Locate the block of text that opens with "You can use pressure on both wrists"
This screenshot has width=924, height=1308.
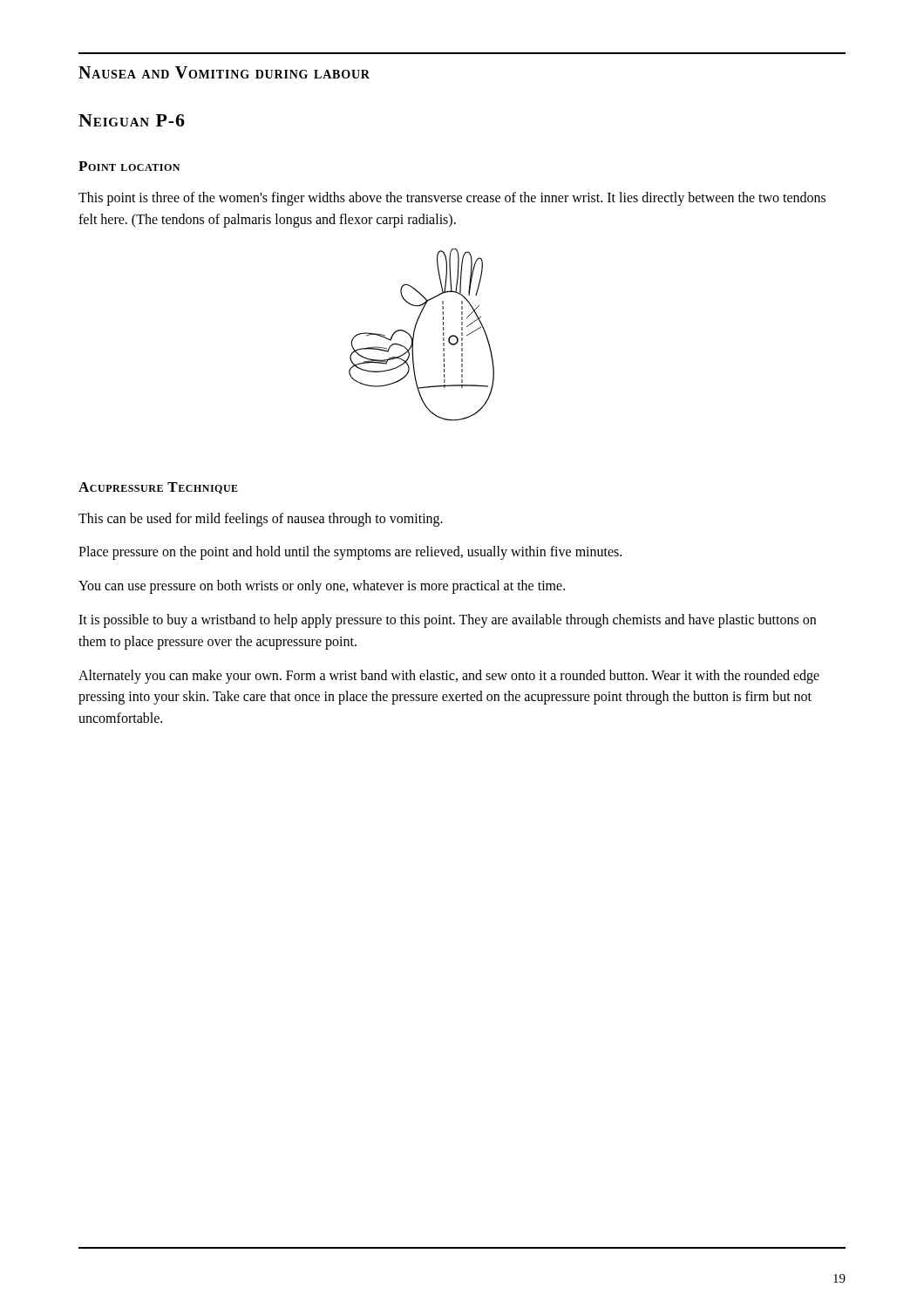[x=462, y=587]
